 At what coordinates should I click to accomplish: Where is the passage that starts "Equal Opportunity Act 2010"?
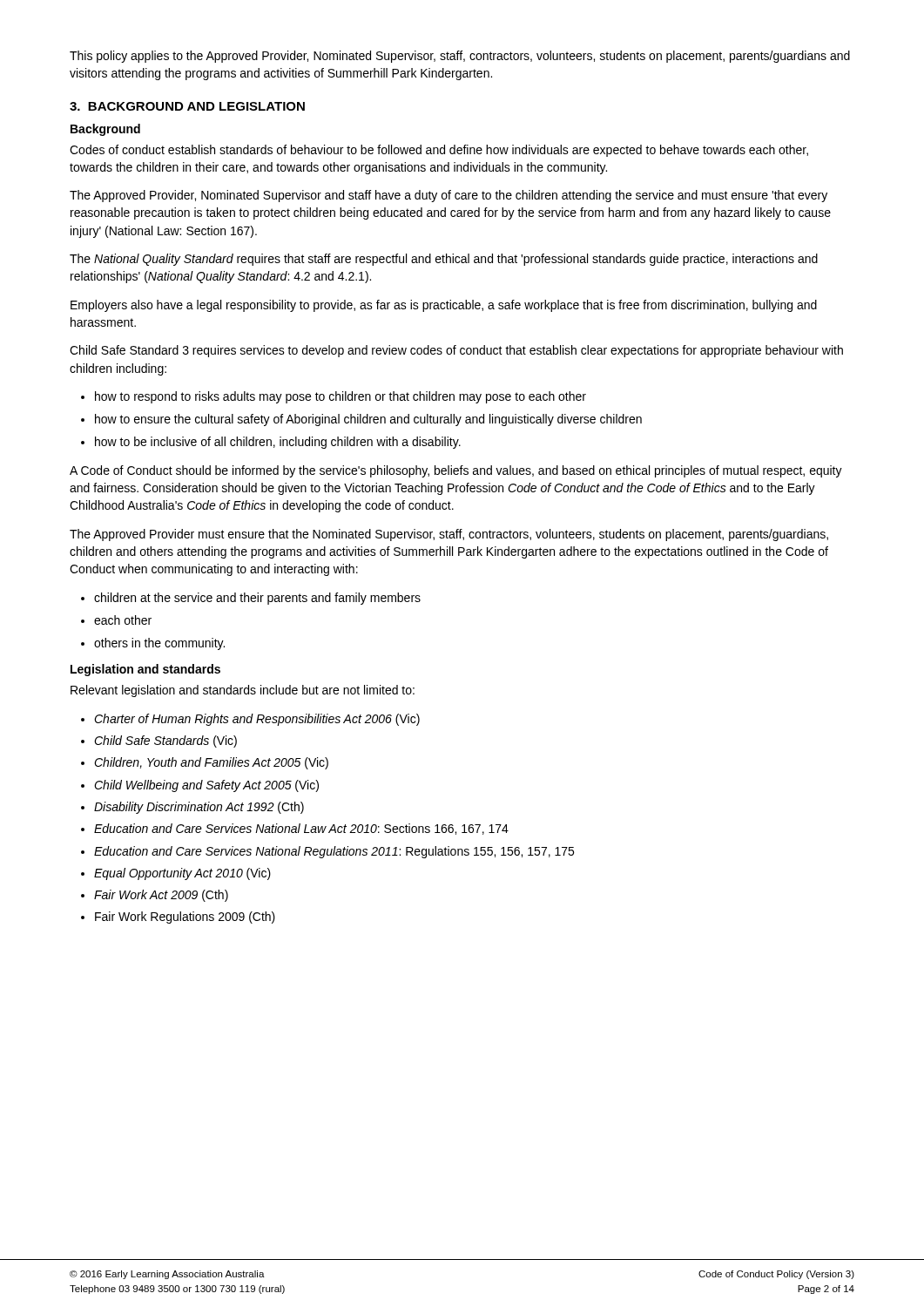tap(176, 874)
